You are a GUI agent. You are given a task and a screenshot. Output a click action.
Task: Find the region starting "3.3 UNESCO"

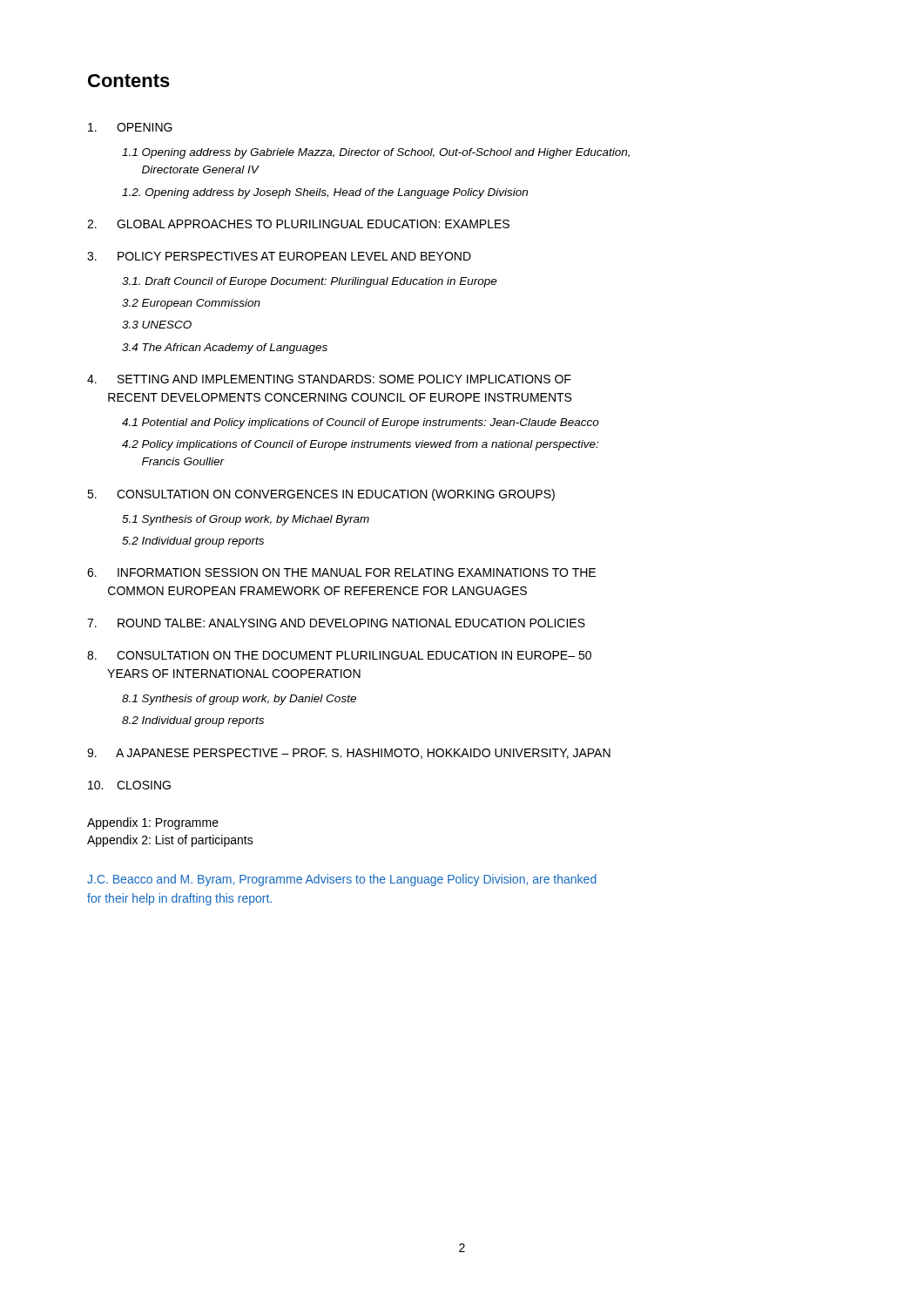point(157,325)
